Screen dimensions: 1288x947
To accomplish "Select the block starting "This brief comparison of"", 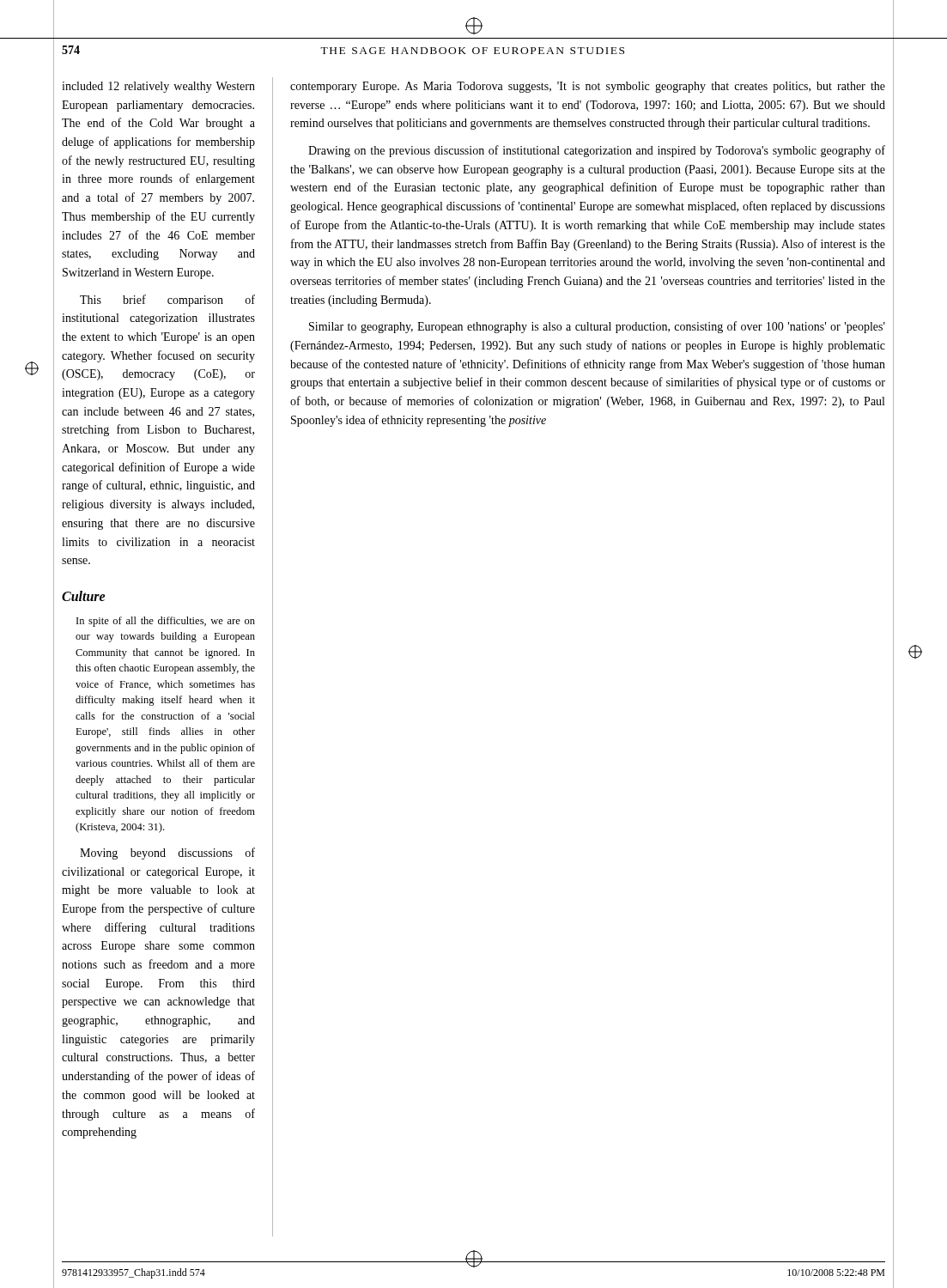I will pyautogui.click(x=158, y=430).
